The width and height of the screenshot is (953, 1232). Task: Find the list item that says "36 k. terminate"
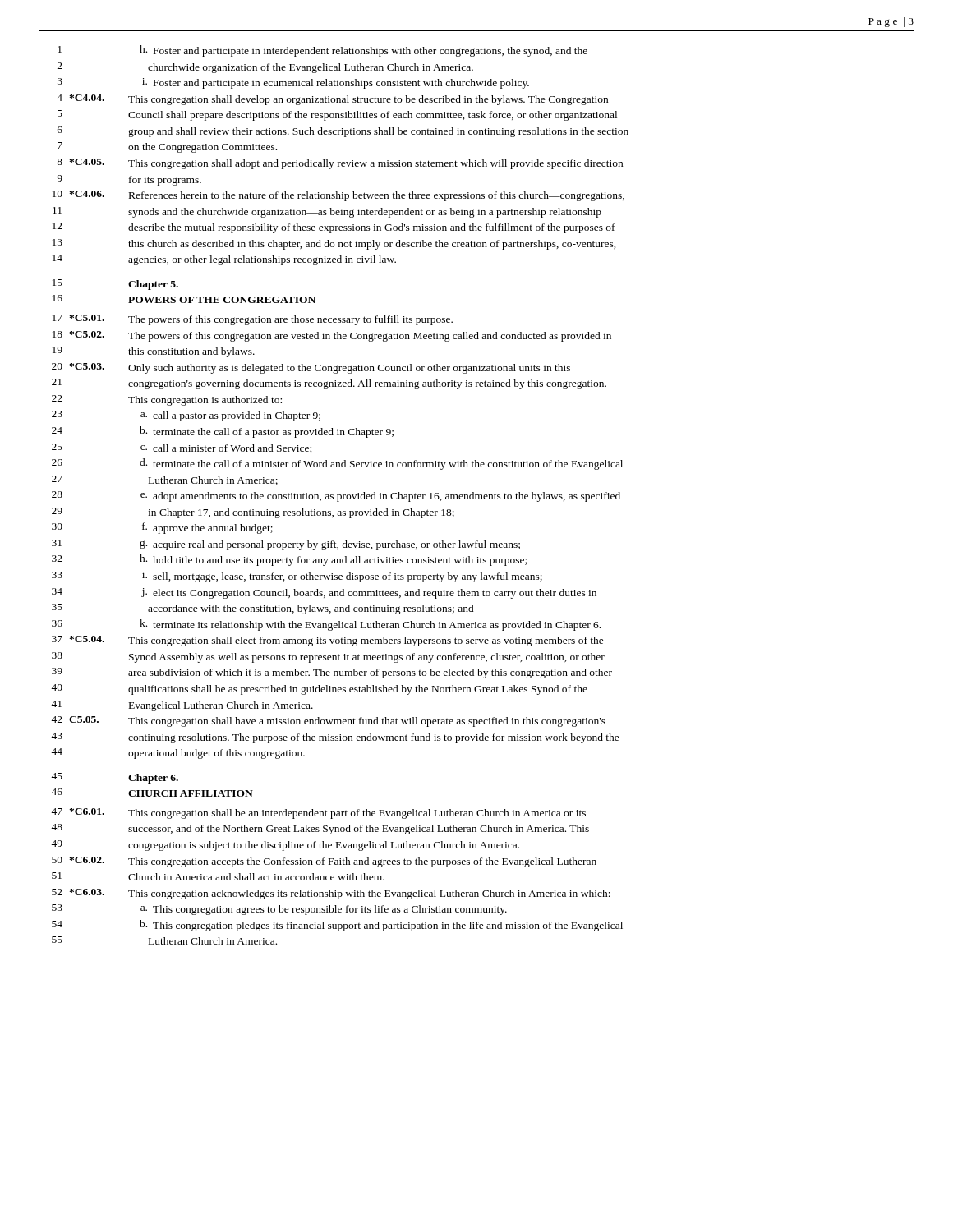pyautogui.click(x=476, y=625)
